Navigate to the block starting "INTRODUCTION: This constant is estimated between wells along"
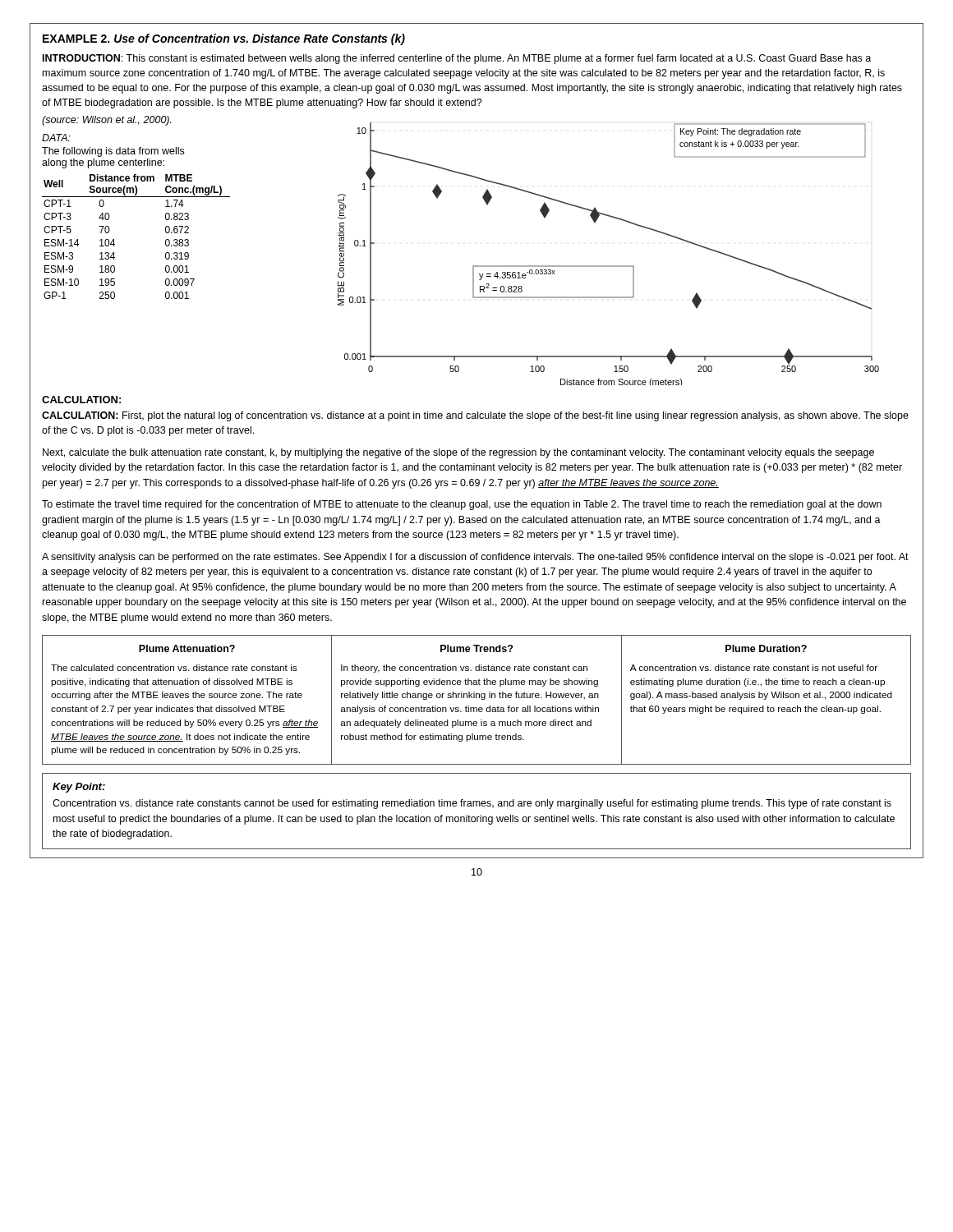Viewport: 953px width, 1232px height. click(x=472, y=81)
